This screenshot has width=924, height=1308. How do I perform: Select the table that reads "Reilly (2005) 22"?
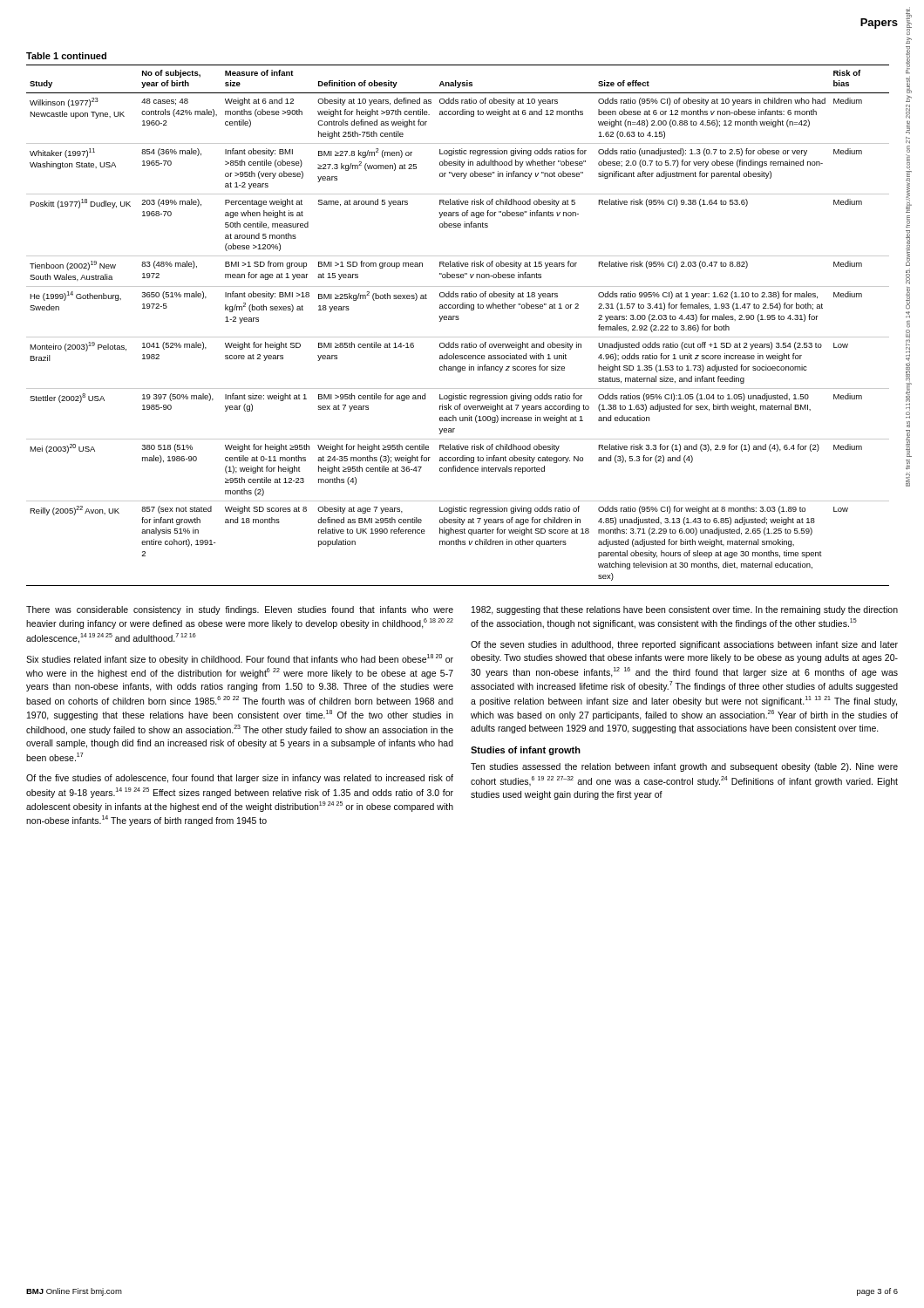(x=458, y=325)
